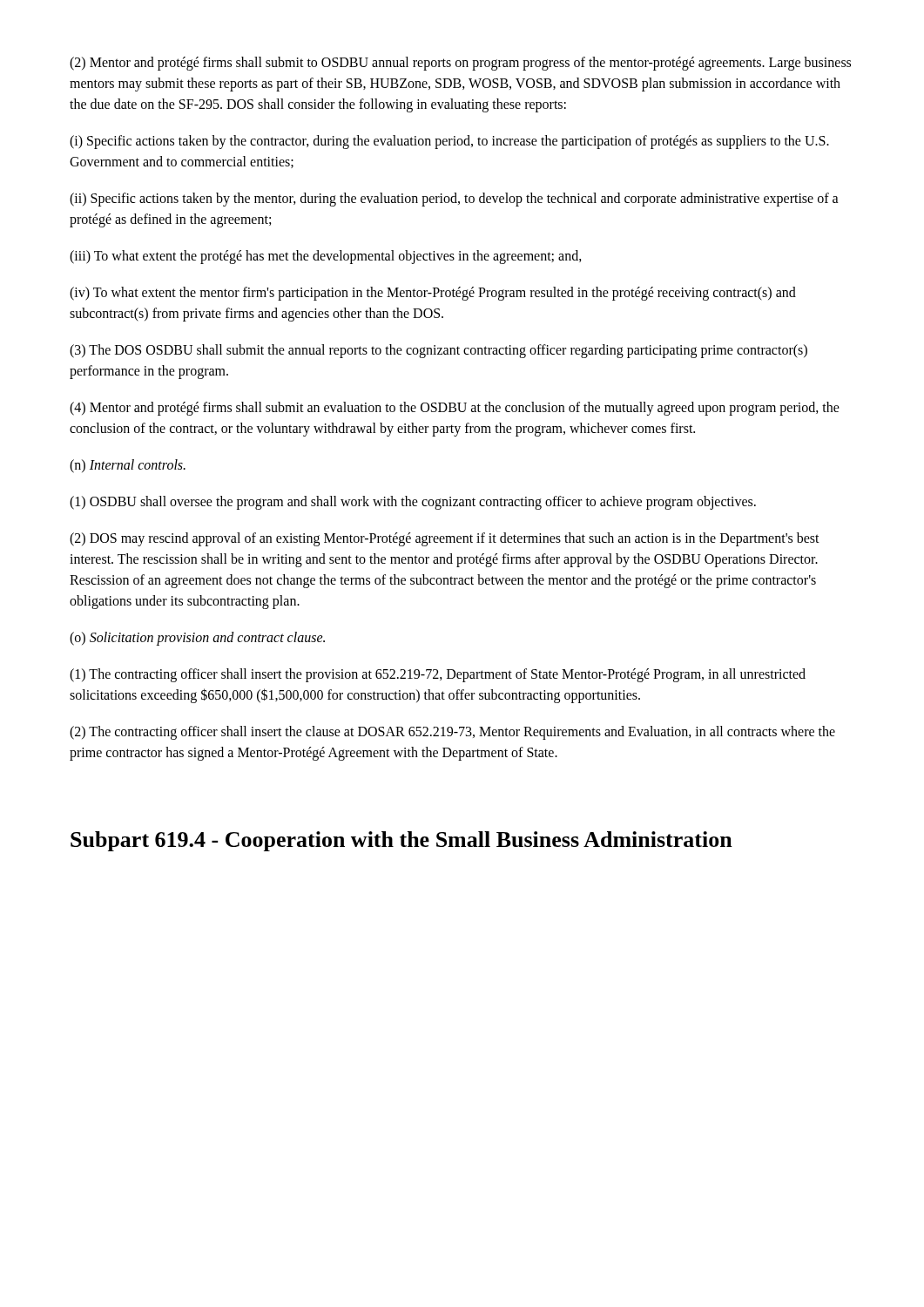Point to the passage starting "(2) DOS may rescind approval"
Screen dimensions: 1307x924
(444, 569)
